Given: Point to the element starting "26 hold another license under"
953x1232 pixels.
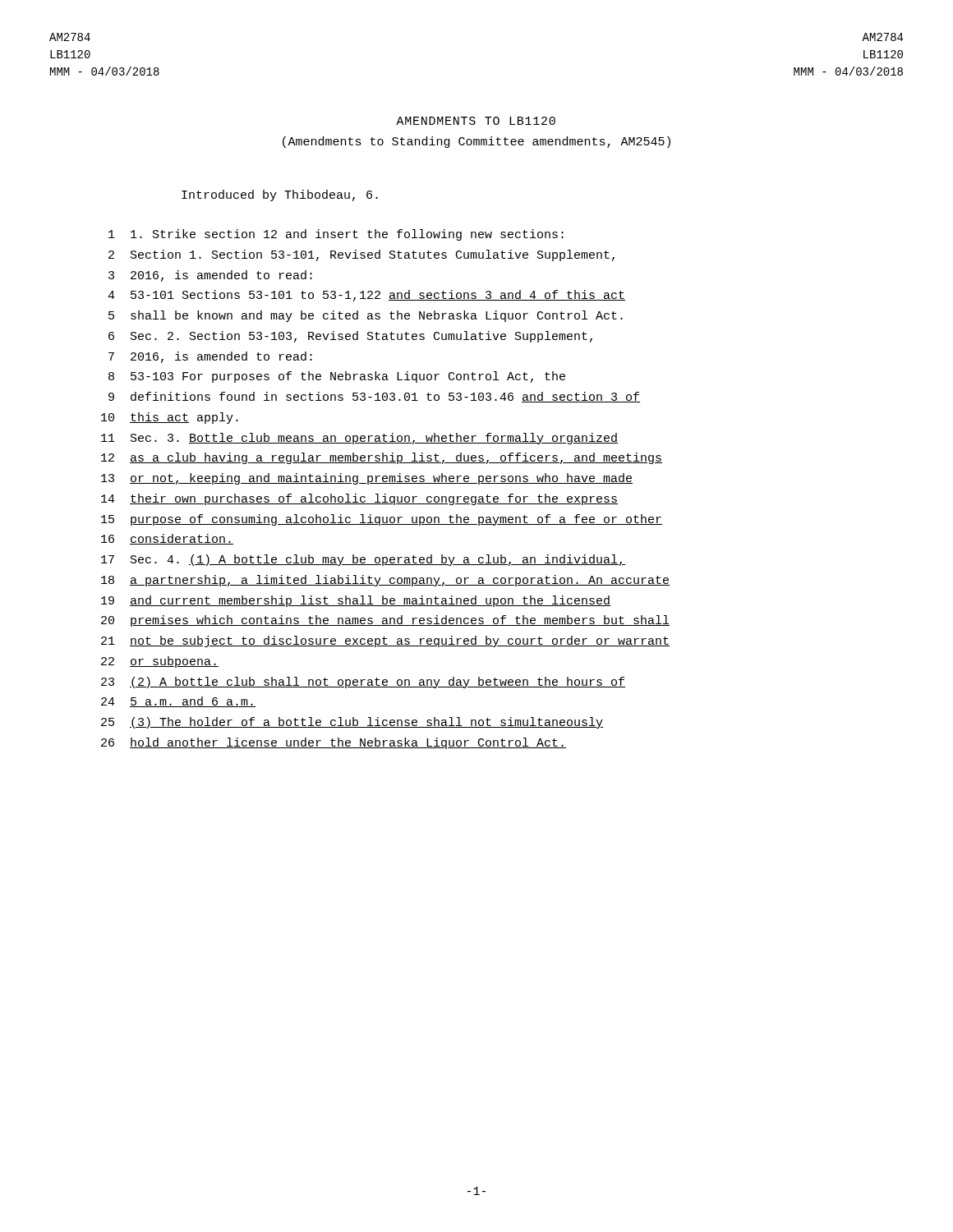Looking at the screenshot, I should 476,744.
